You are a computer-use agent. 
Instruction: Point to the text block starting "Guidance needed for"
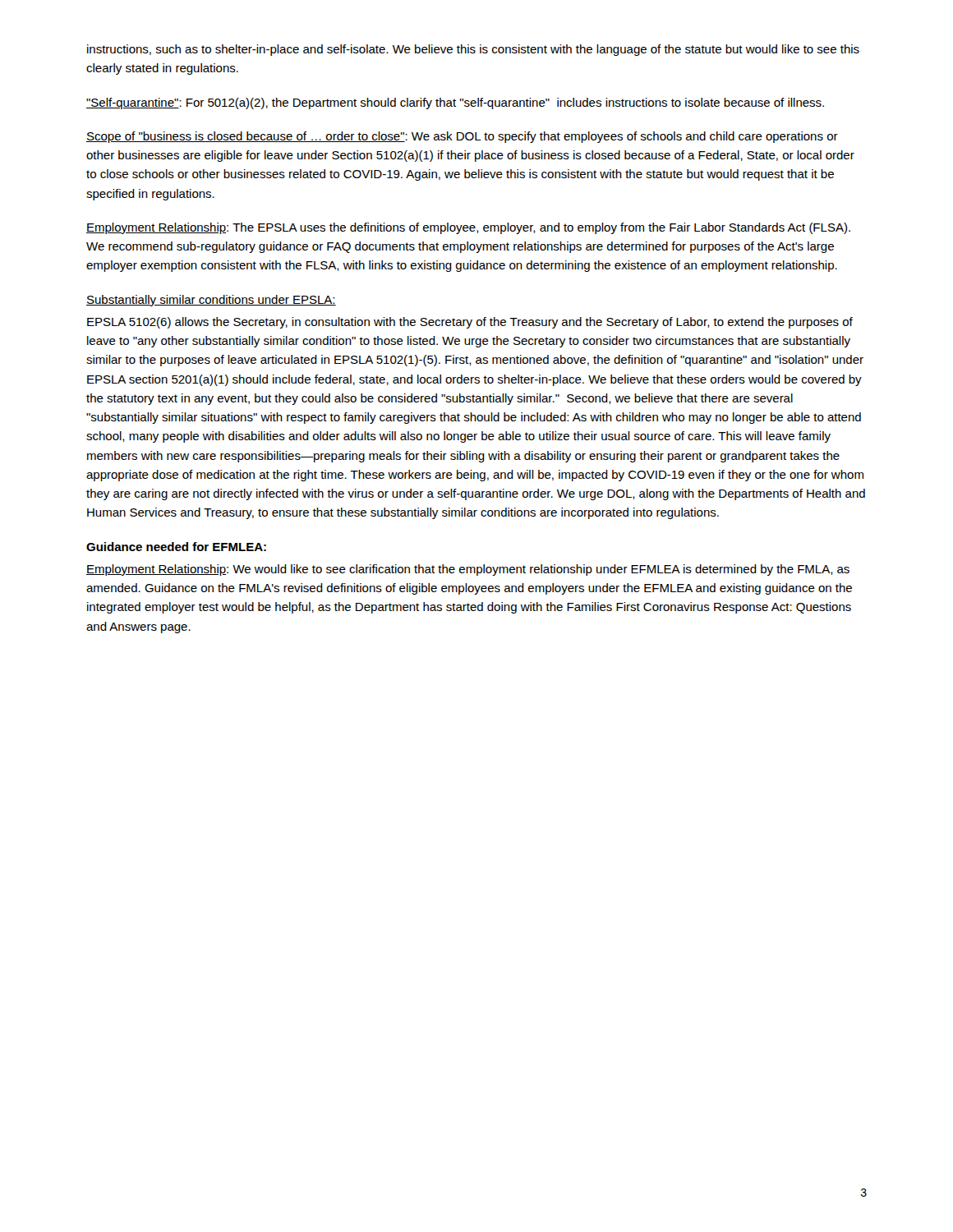tap(177, 546)
